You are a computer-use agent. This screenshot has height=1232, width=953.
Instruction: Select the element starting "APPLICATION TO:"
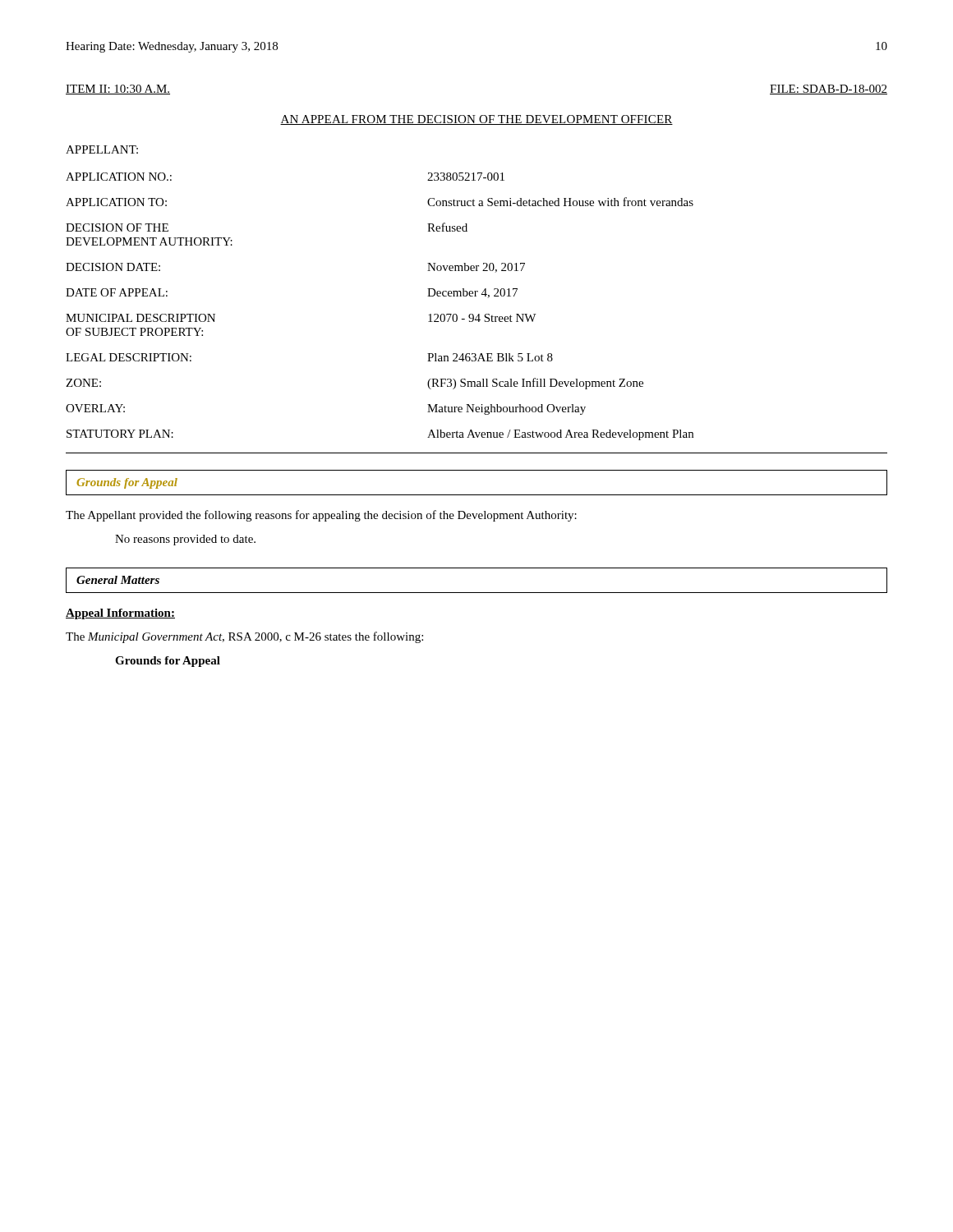[x=117, y=202]
